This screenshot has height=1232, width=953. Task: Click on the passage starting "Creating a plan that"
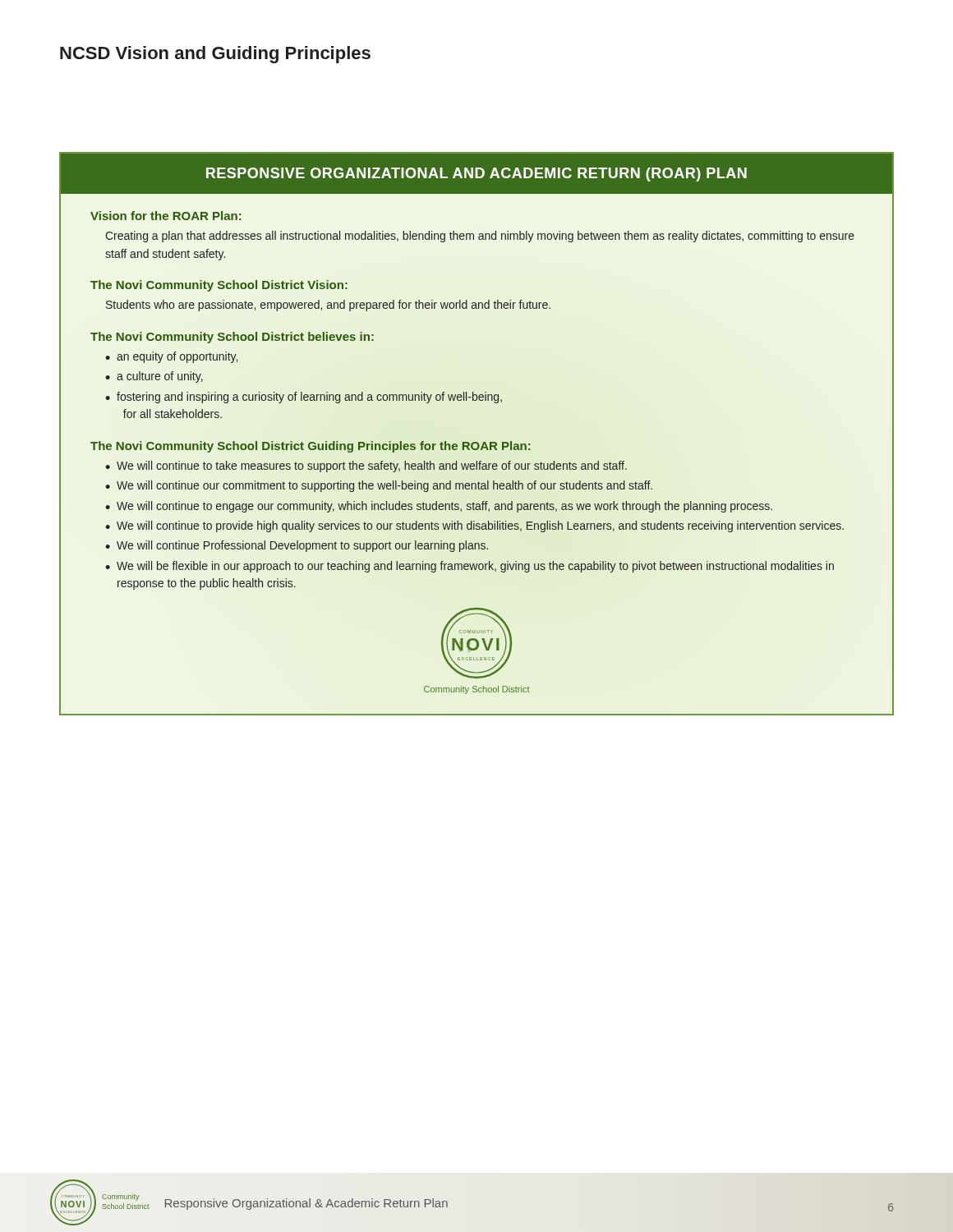click(x=480, y=245)
